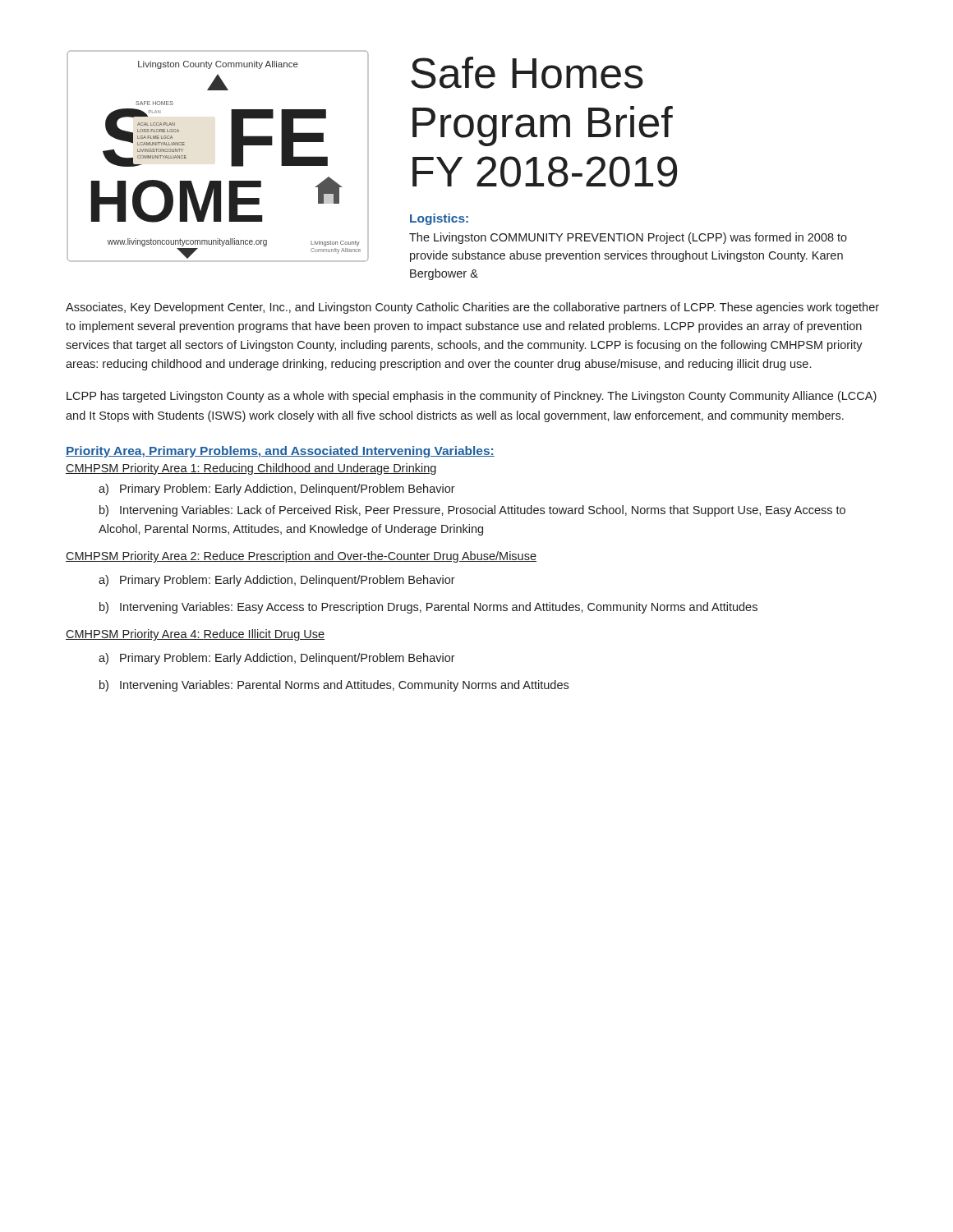953x1232 pixels.
Task: Select the block starting "Priority Area, Primary Problems, and Associated"
Action: (280, 450)
